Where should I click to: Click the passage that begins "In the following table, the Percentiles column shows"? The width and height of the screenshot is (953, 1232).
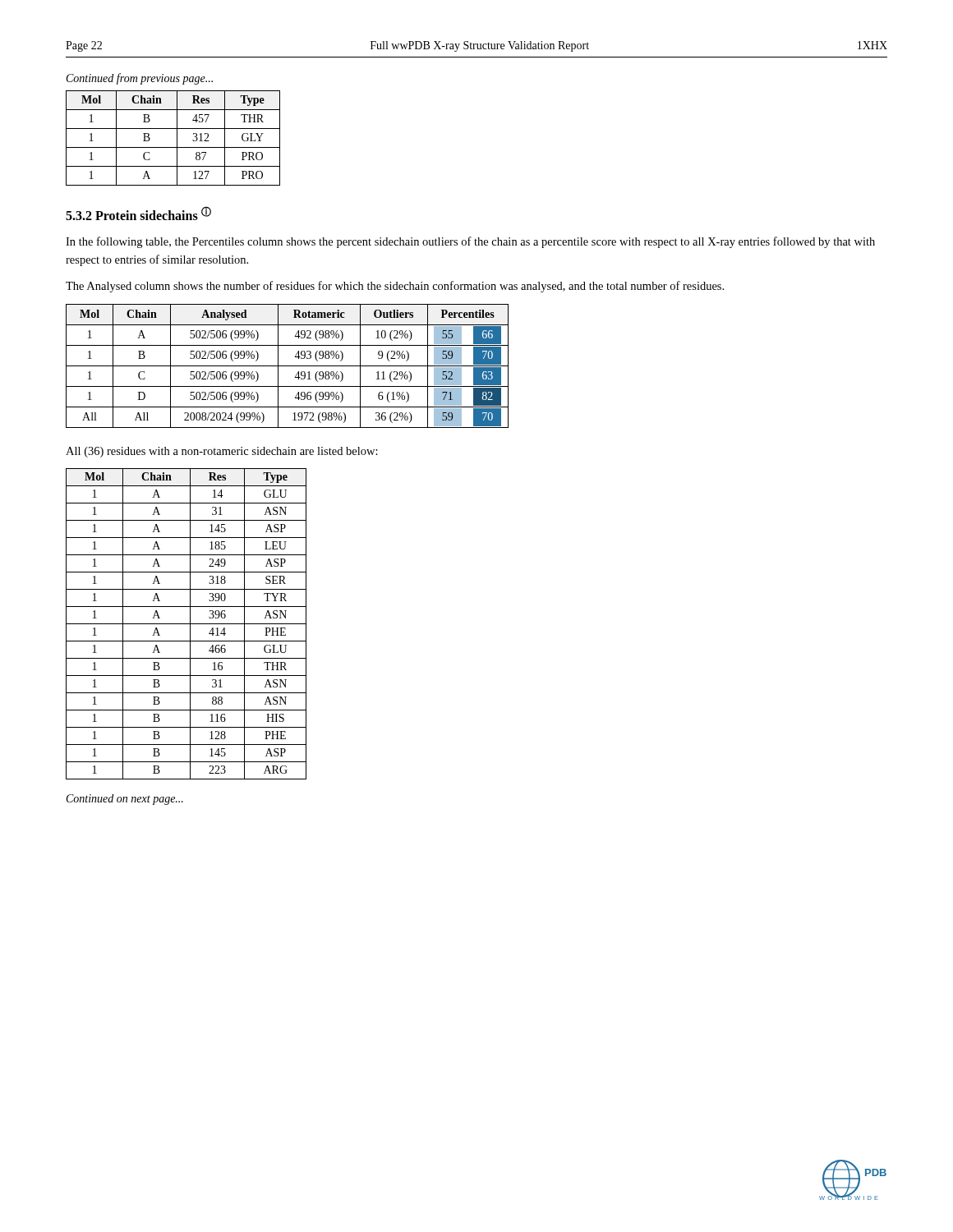pos(470,251)
